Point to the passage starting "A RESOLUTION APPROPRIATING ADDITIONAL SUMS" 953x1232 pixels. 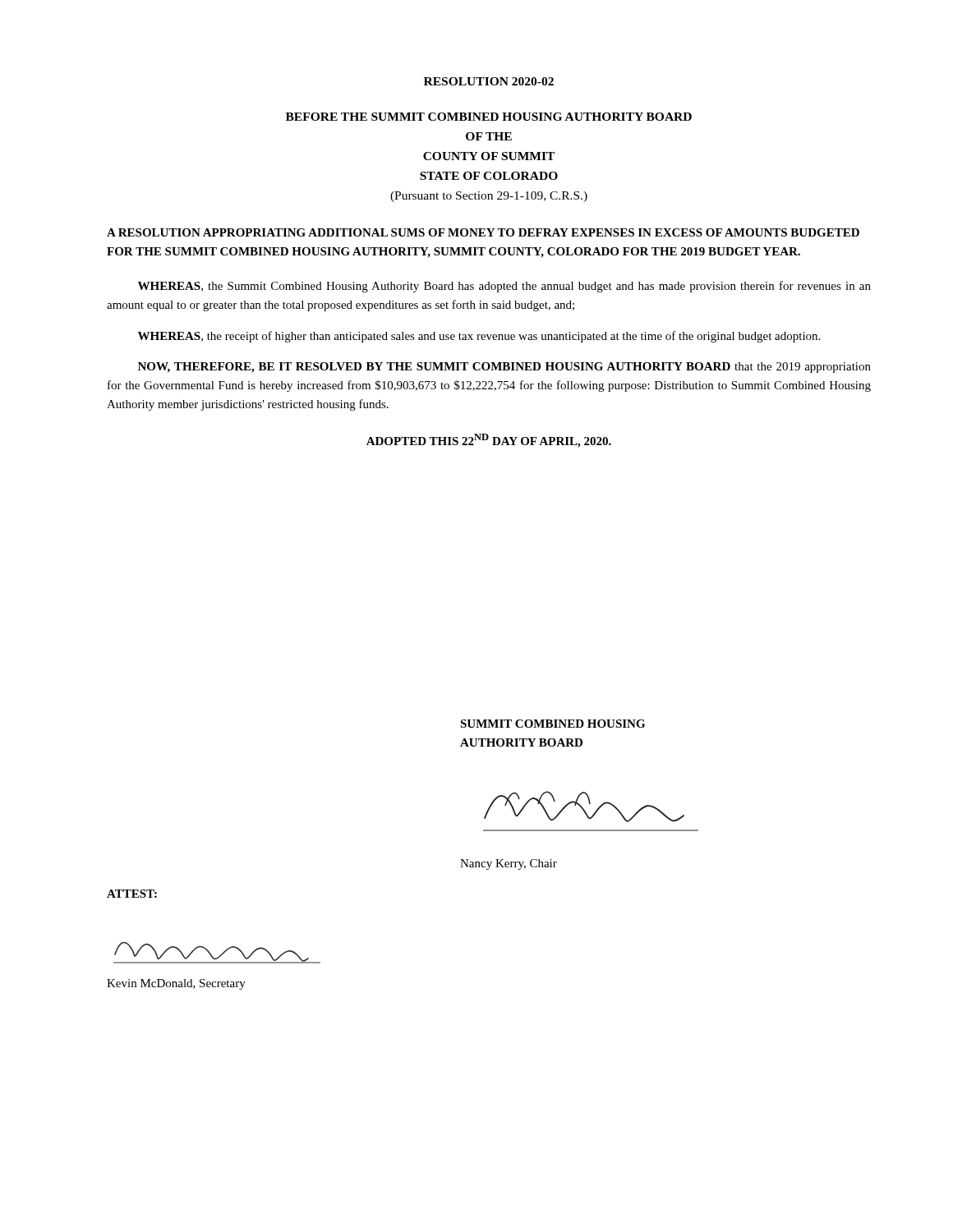[483, 242]
